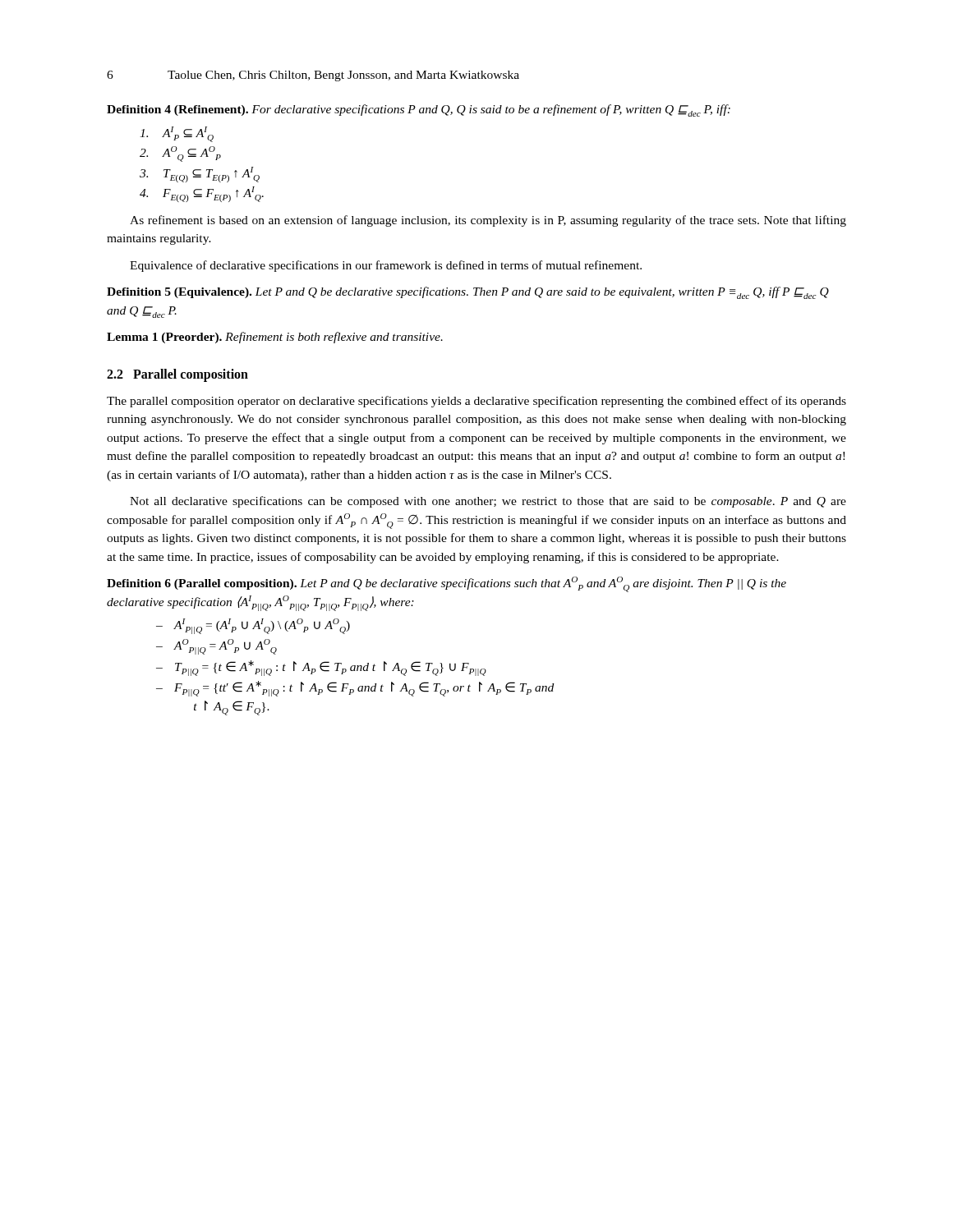Find the text block with the text "Definition 4 (Refinement). For declarative specifications P"
Image resolution: width=953 pixels, height=1232 pixels.
click(x=419, y=111)
